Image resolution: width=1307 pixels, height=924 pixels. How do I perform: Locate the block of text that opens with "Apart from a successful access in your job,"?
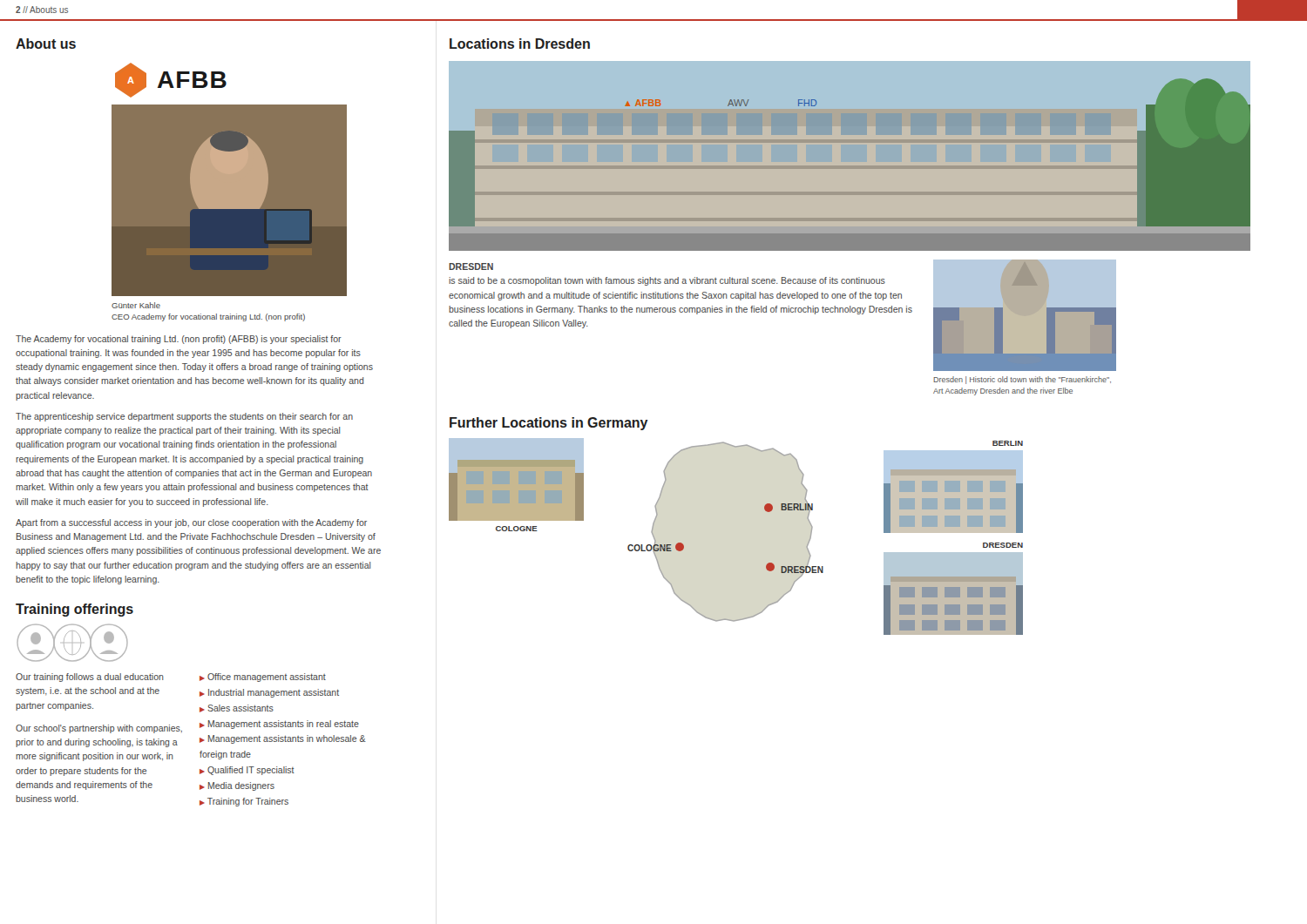(x=198, y=551)
